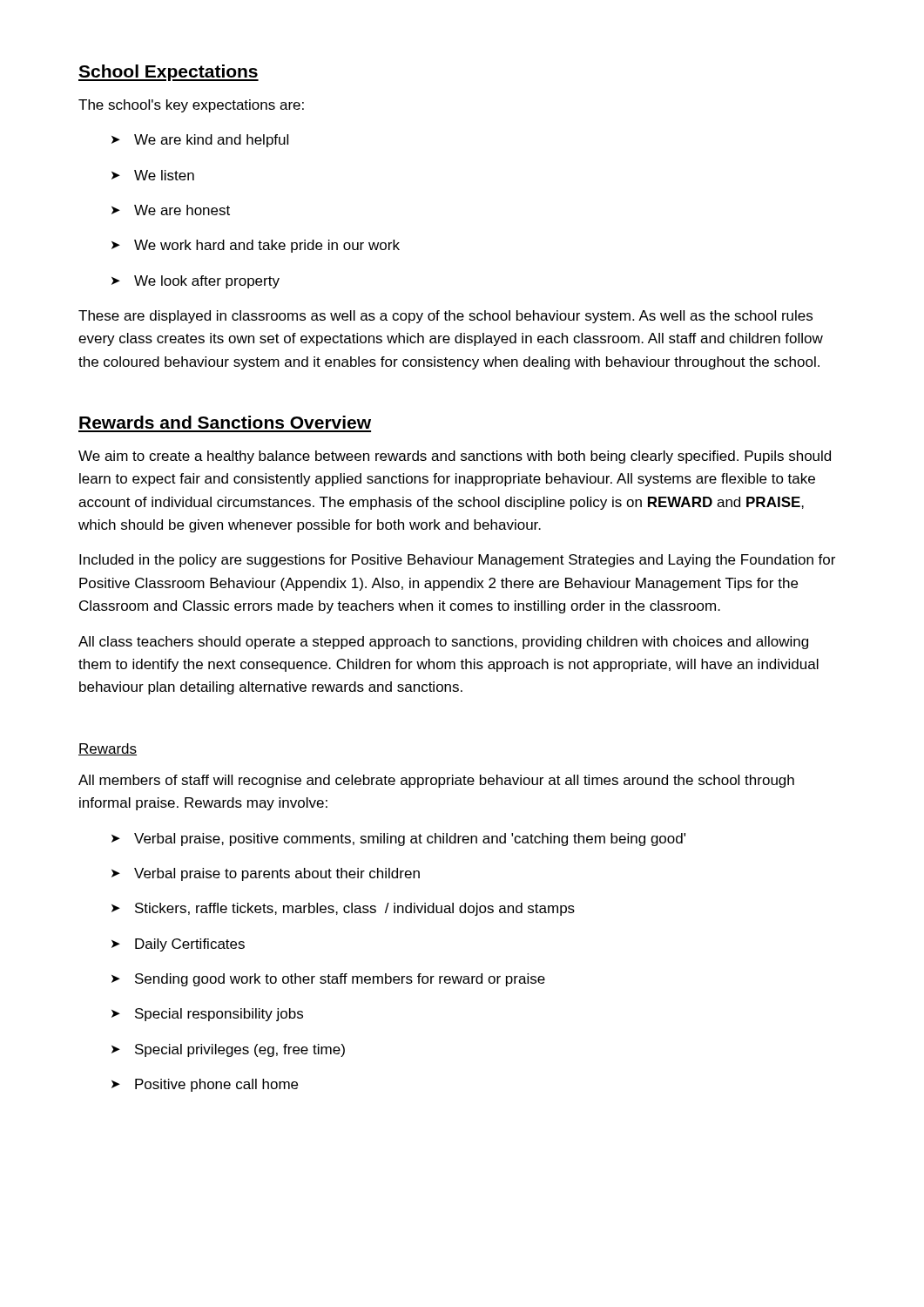924x1307 pixels.
Task: Navigate to the passage starting "We are honest"
Action: point(171,210)
